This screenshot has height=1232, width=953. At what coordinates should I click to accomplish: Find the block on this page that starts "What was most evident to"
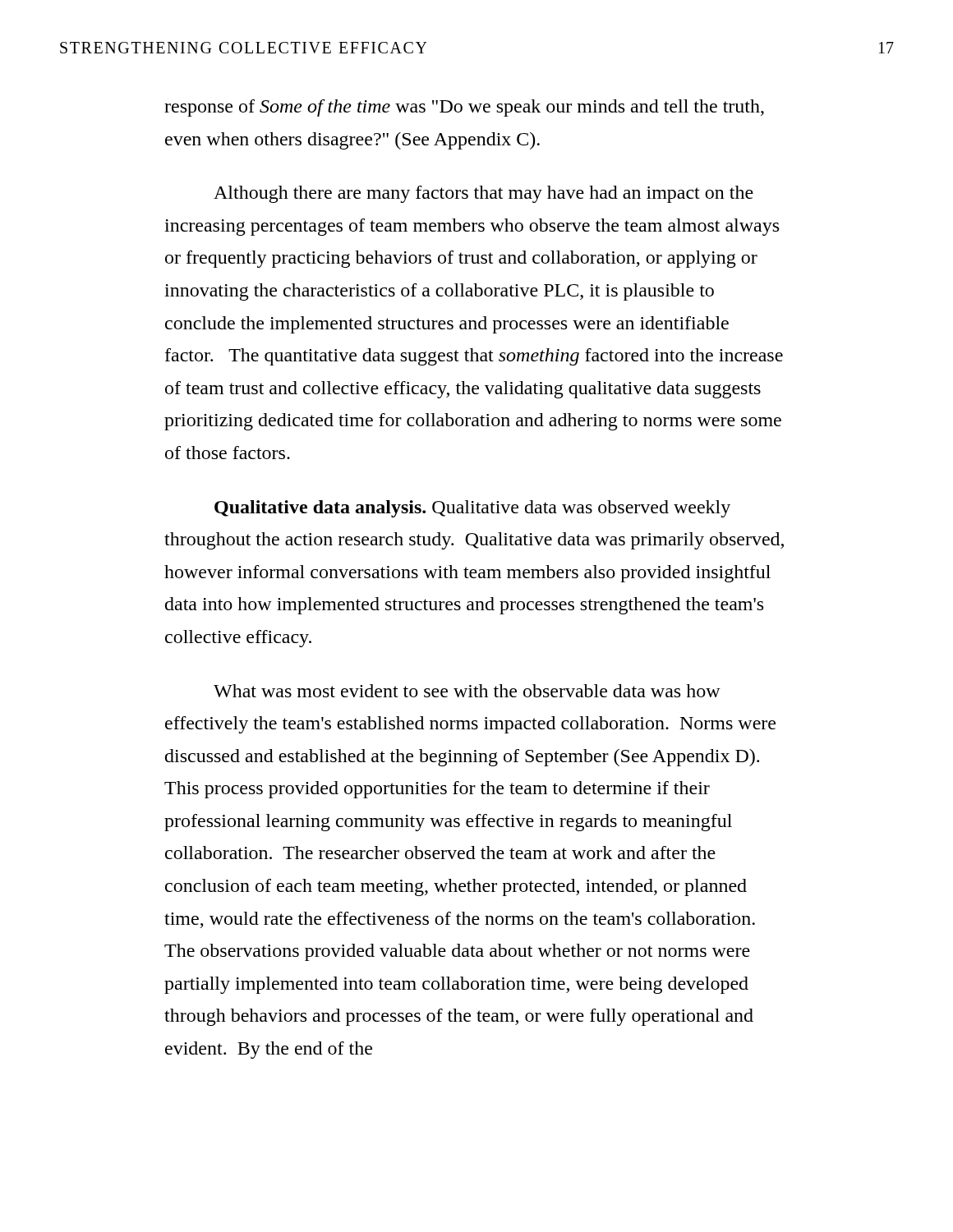(x=470, y=869)
